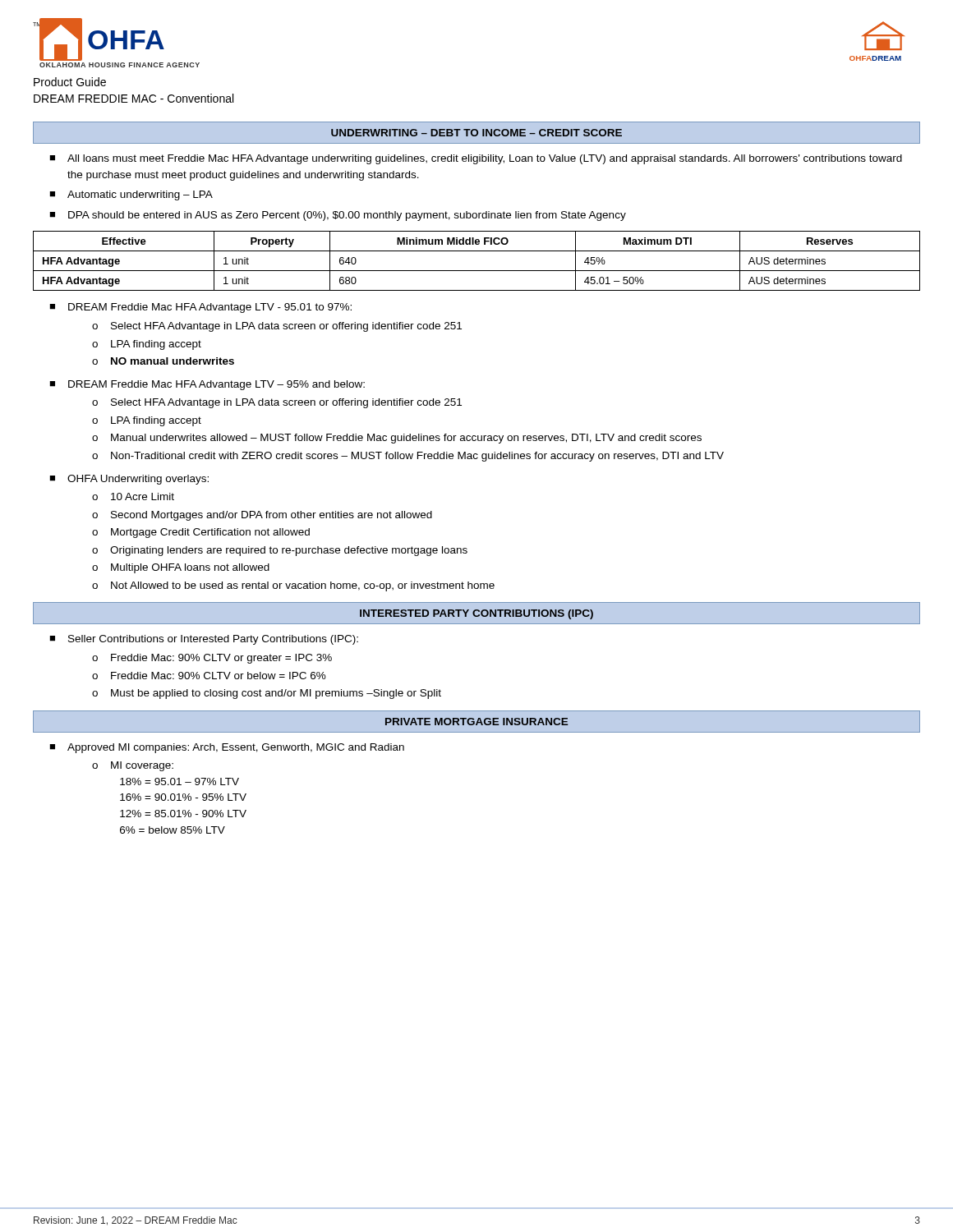Image resolution: width=953 pixels, height=1232 pixels.
Task: Point to the block beginning "■ Approved MI"
Action: pyautogui.click(x=227, y=748)
